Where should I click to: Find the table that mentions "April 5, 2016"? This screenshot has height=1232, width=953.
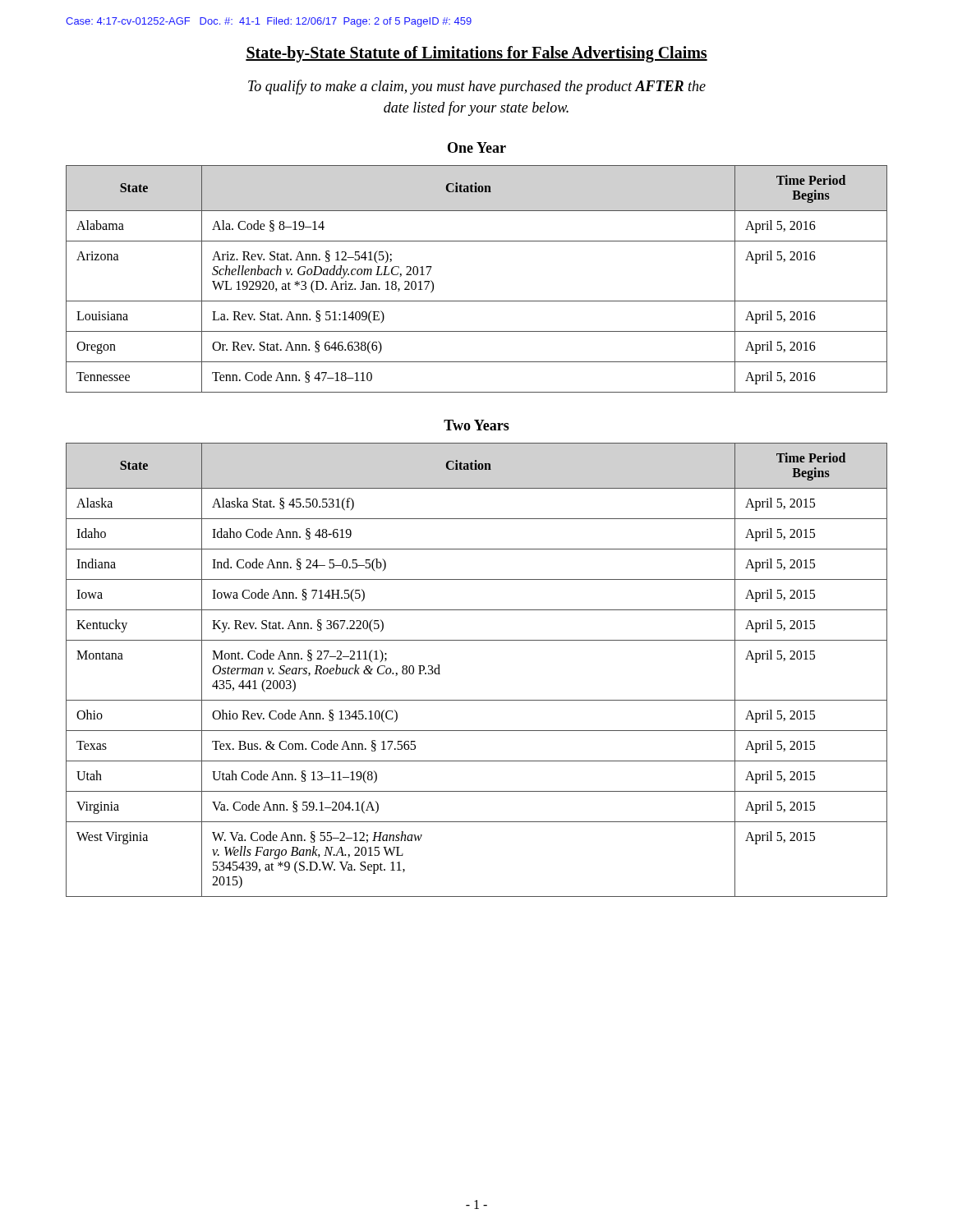pos(476,279)
